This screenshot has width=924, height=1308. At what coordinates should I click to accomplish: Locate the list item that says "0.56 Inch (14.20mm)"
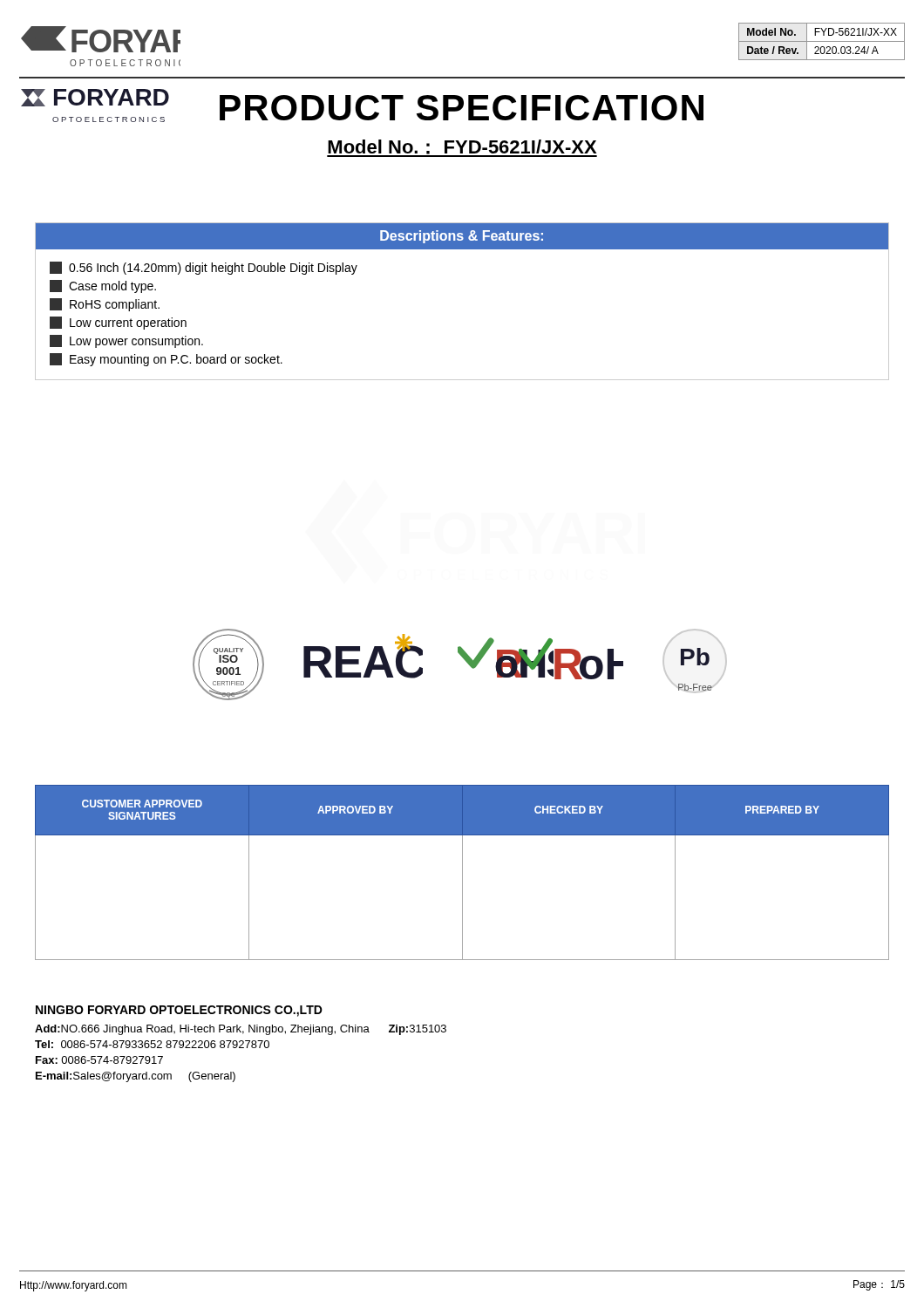pyautogui.click(x=203, y=268)
